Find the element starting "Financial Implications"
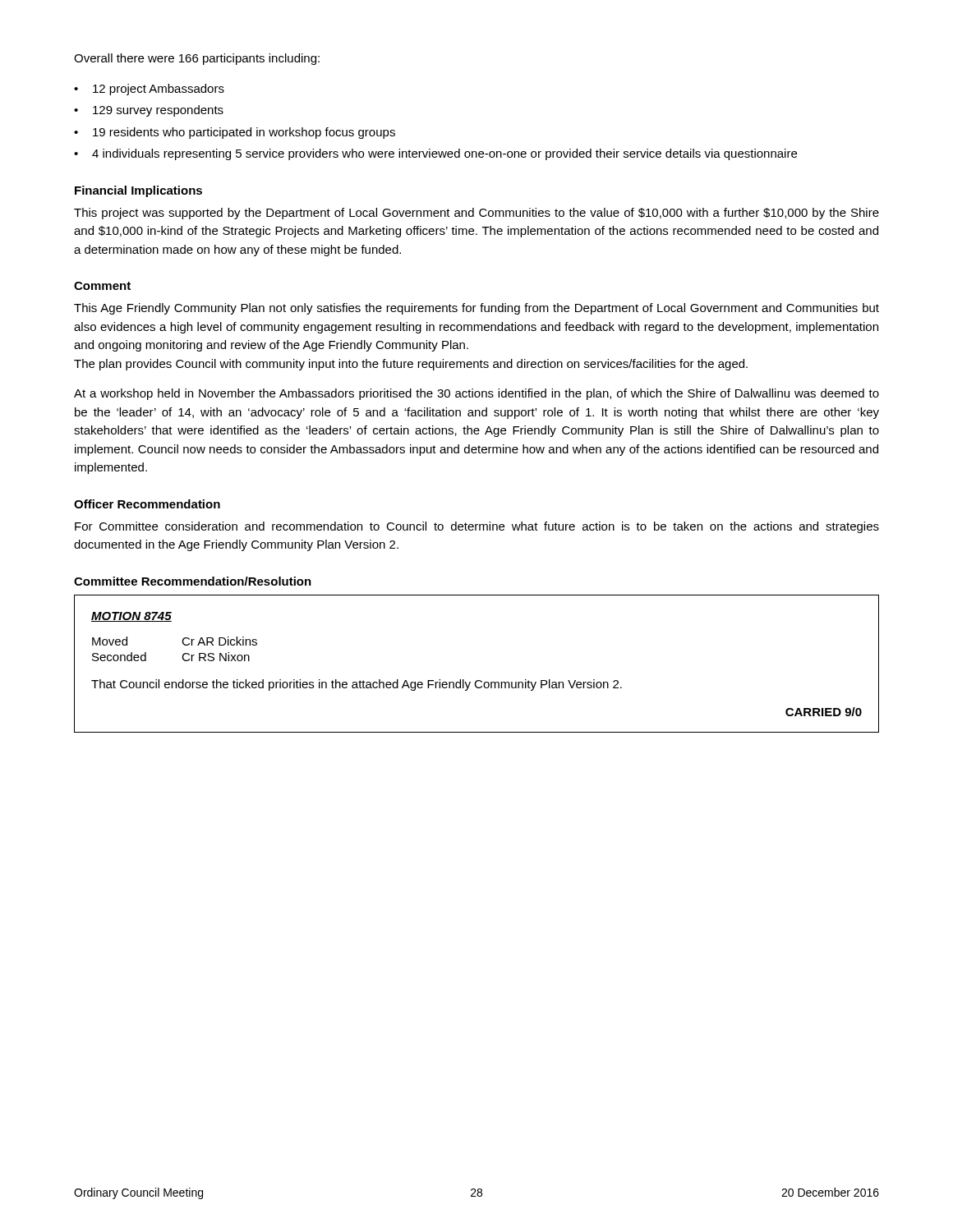The width and height of the screenshot is (953, 1232). click(x=138, y=190)
